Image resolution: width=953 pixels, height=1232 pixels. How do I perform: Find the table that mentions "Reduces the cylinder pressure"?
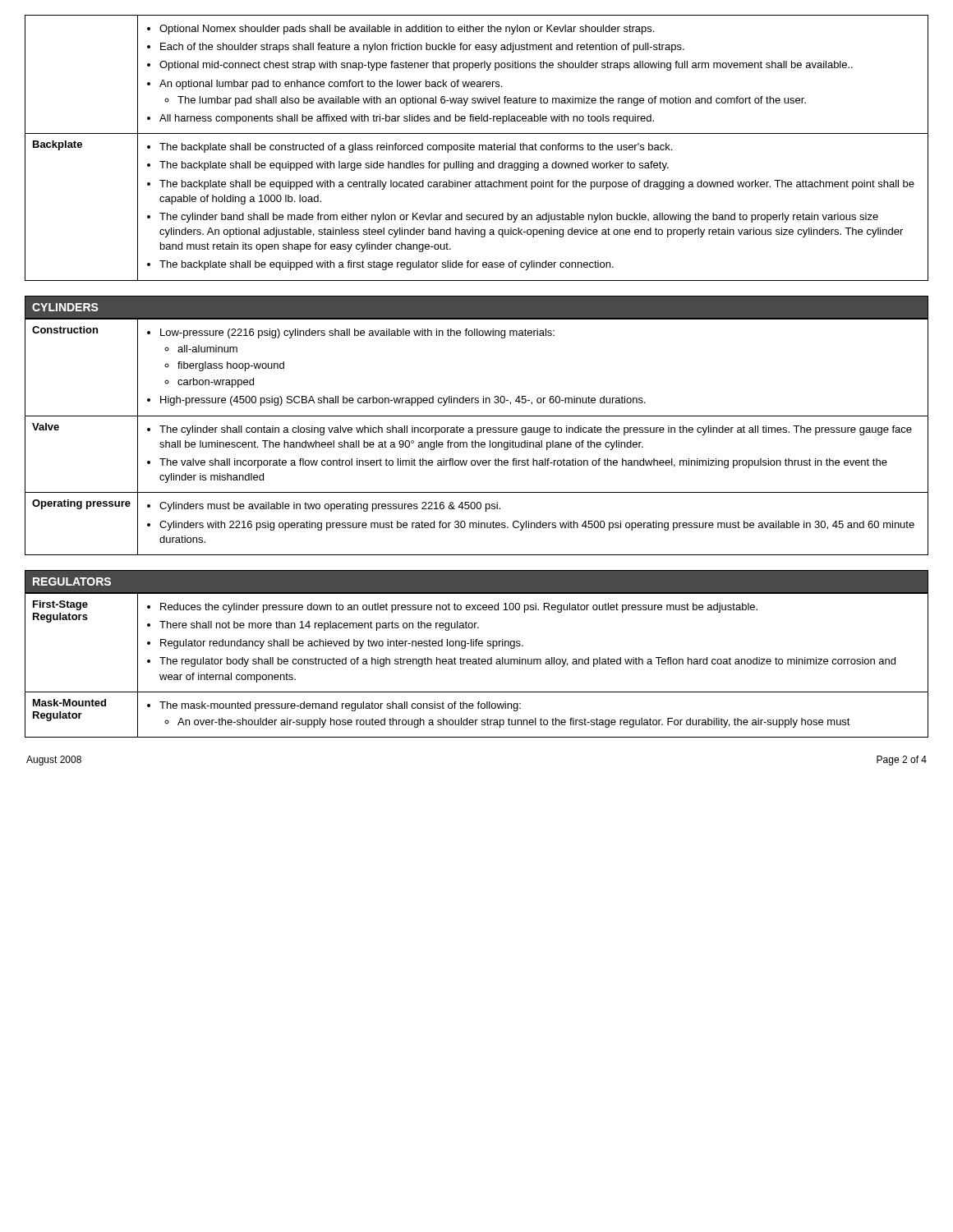coord(476,665)
